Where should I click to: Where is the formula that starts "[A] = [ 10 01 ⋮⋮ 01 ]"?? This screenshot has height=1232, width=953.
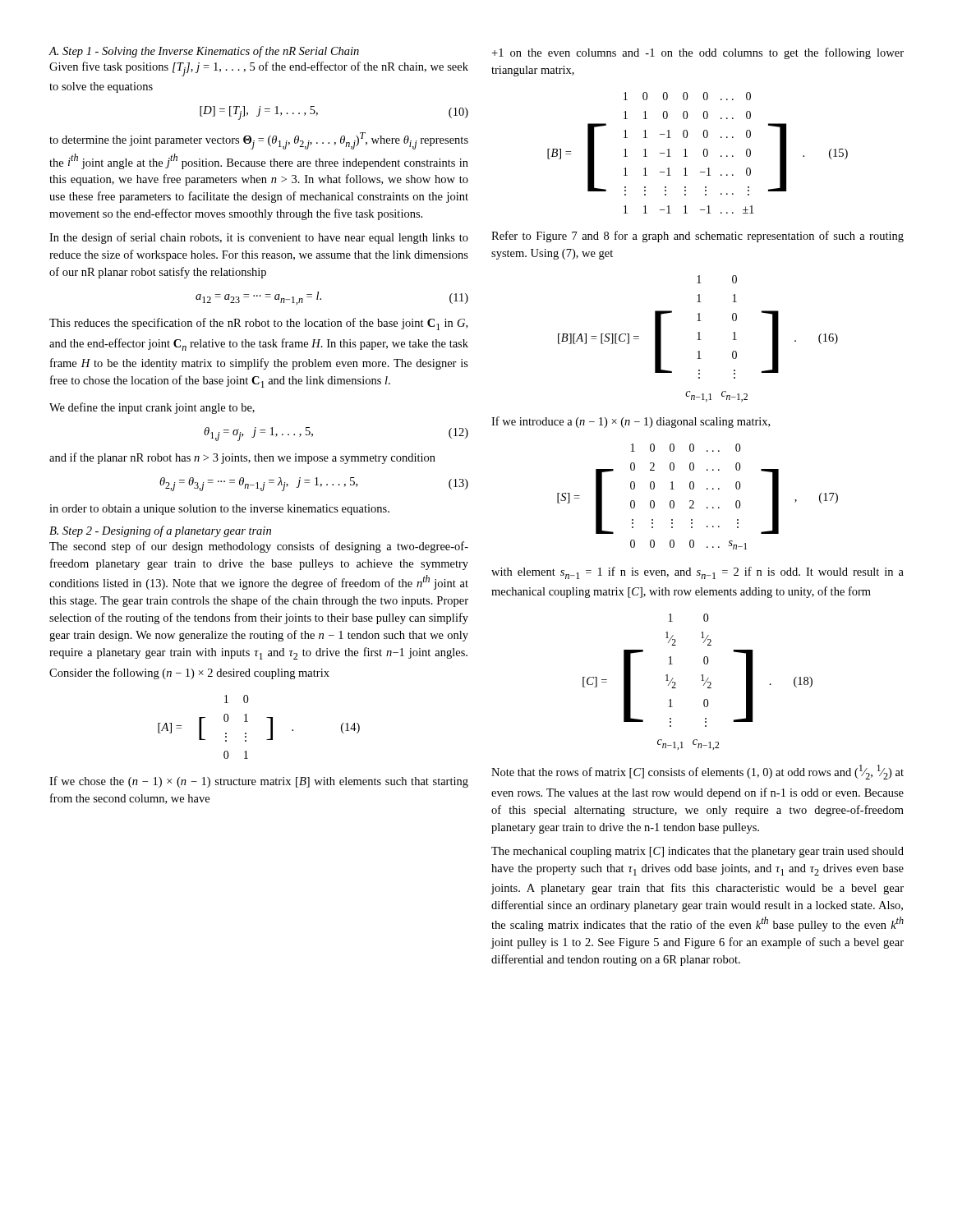coord(259,727)
